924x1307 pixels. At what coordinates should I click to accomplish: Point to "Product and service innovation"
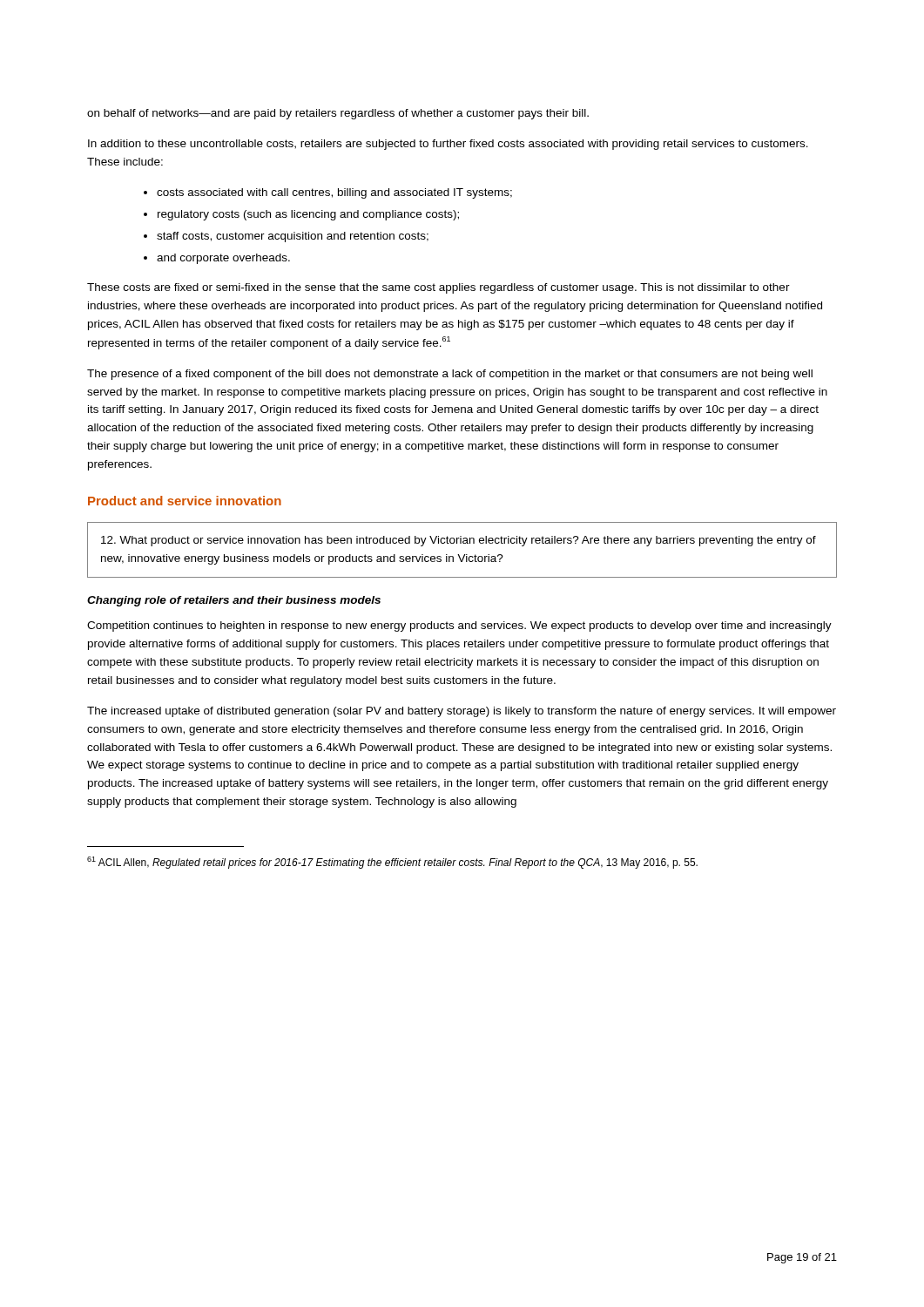click(184, 501)
